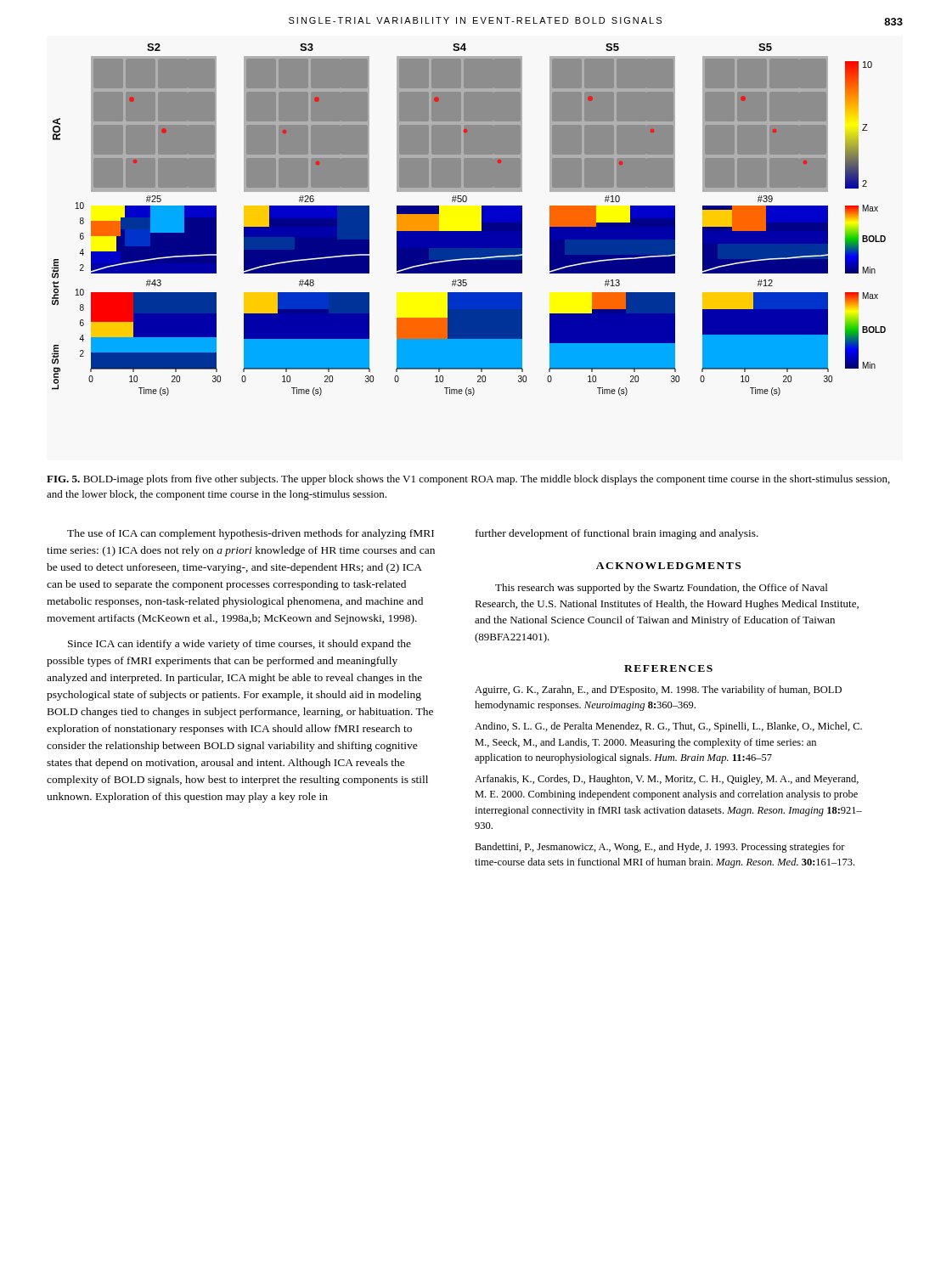952x1274 pixels.
Task: Locate the block starting "The use of ICA can complement"
Action: (241, 575)
